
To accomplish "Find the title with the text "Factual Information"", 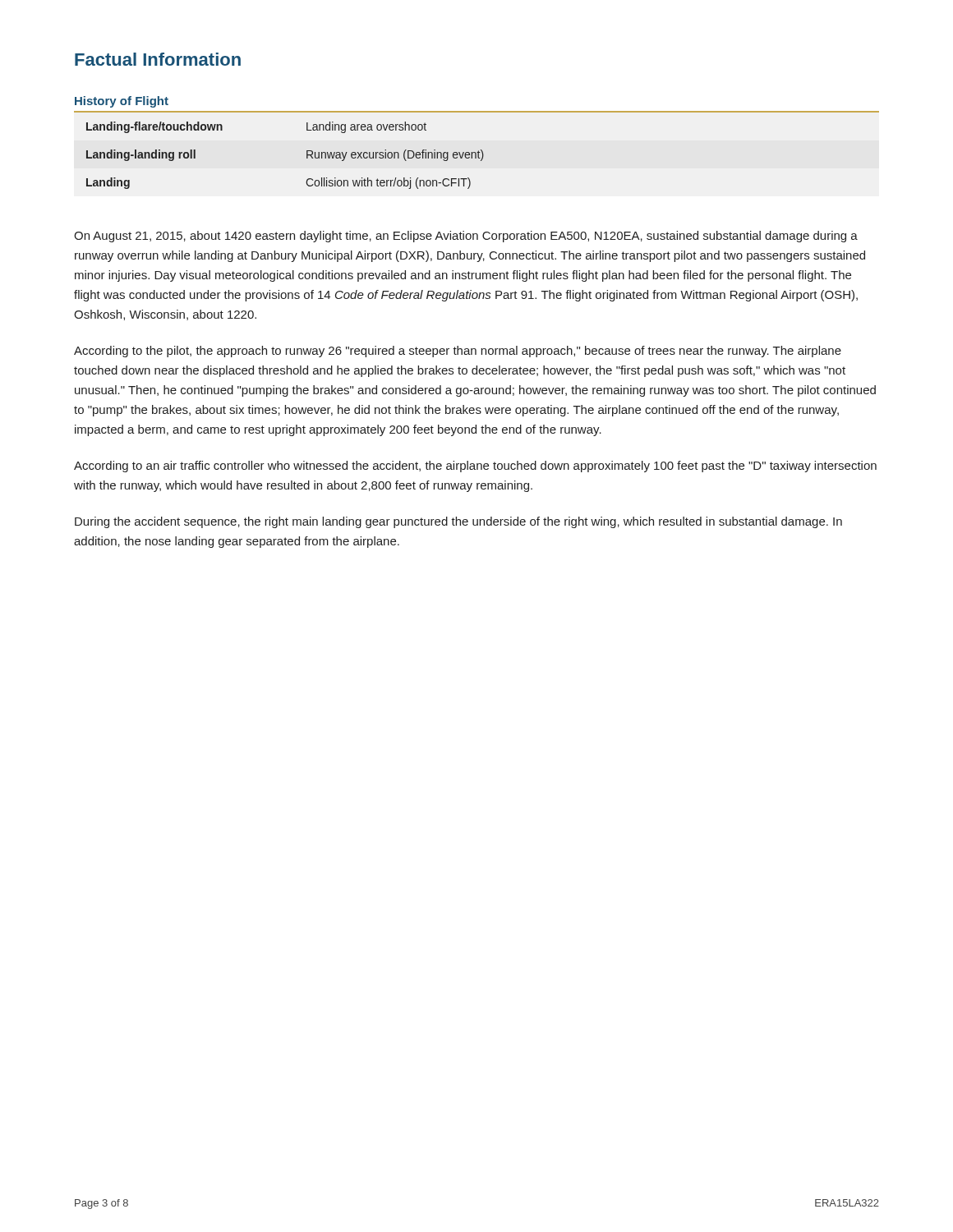I will coord(158,60).
